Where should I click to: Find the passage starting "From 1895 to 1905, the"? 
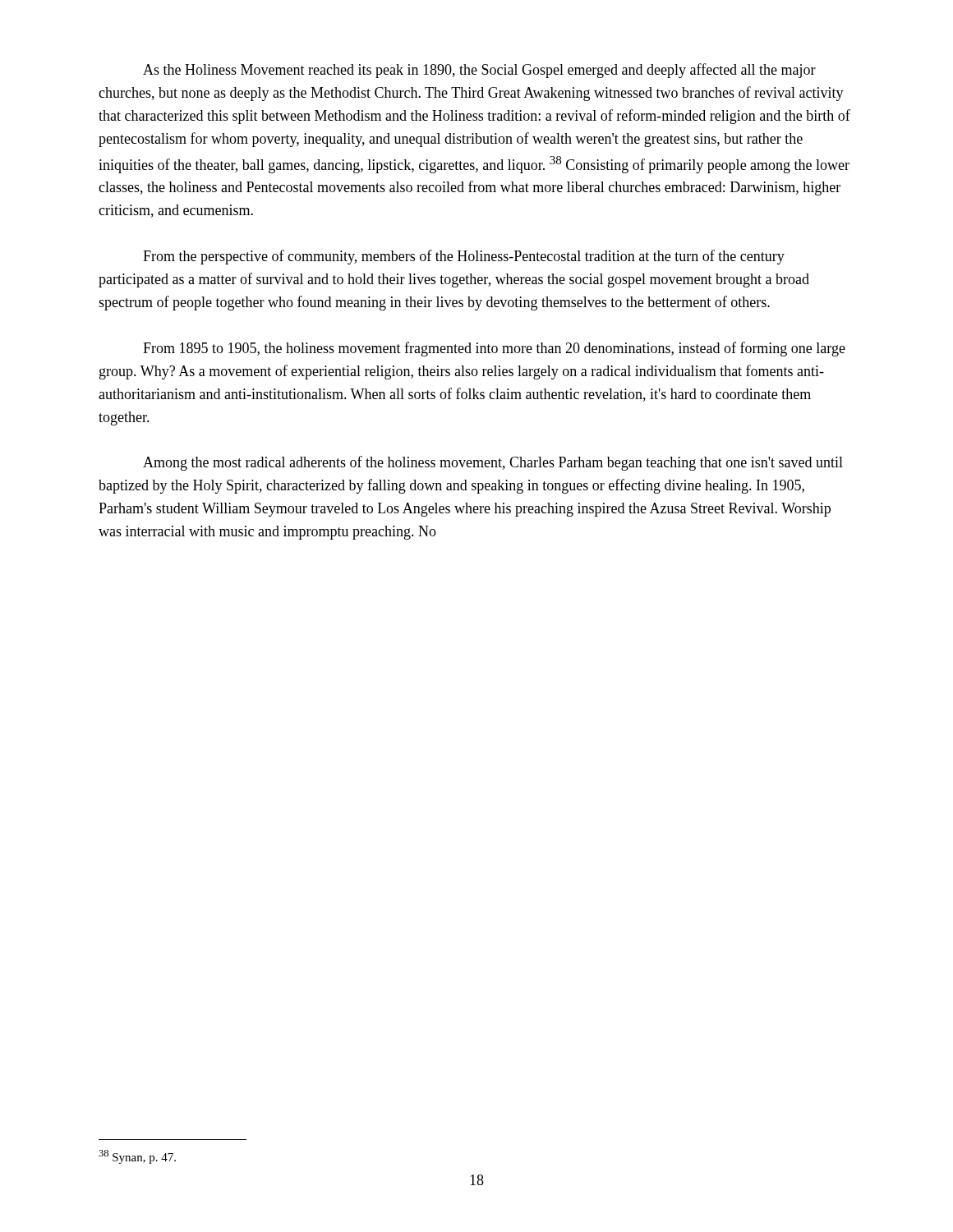point(472,383)
